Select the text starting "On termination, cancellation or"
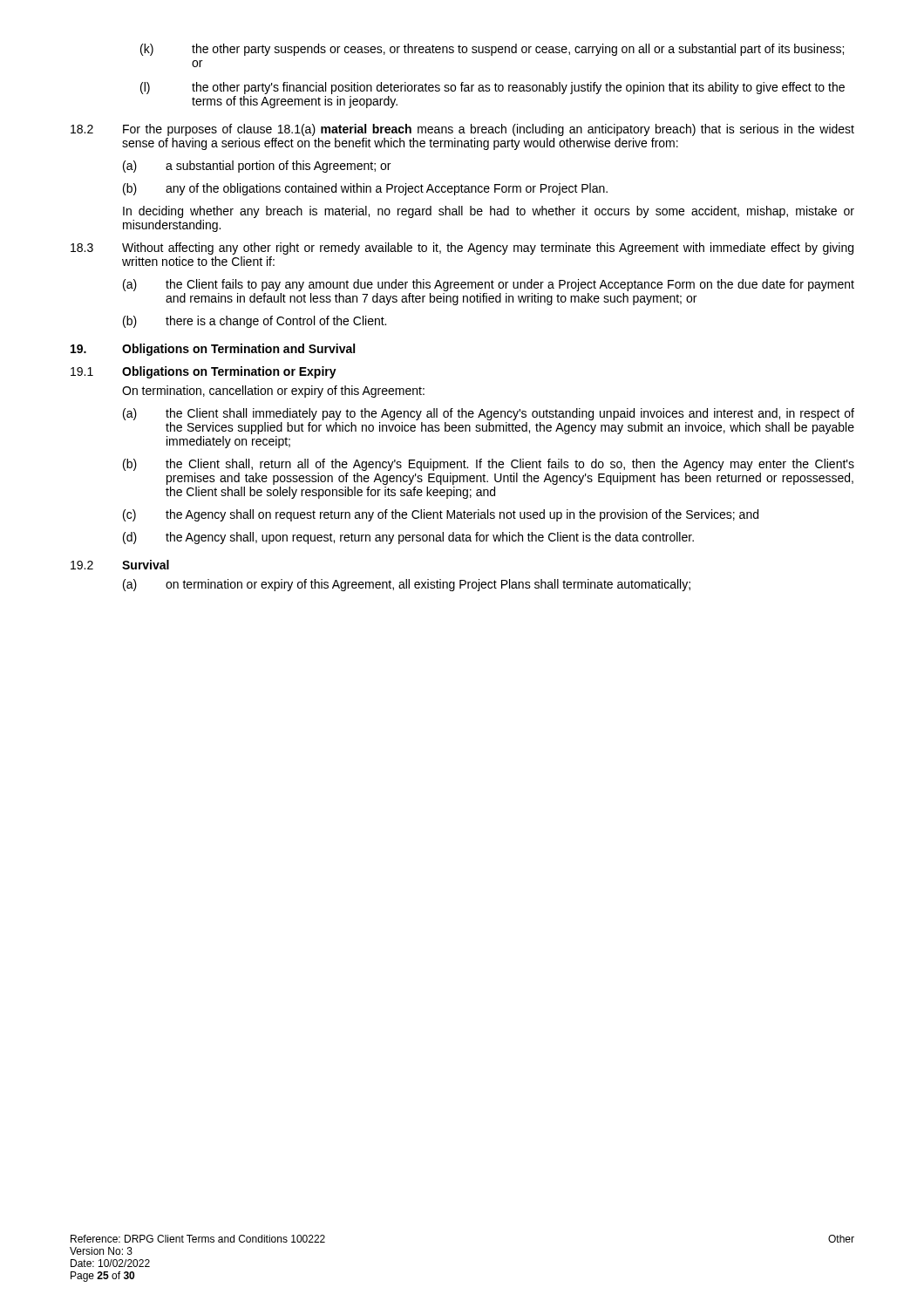The height and width of the screenshot is (1308, 924). click(x=274, y=391)
